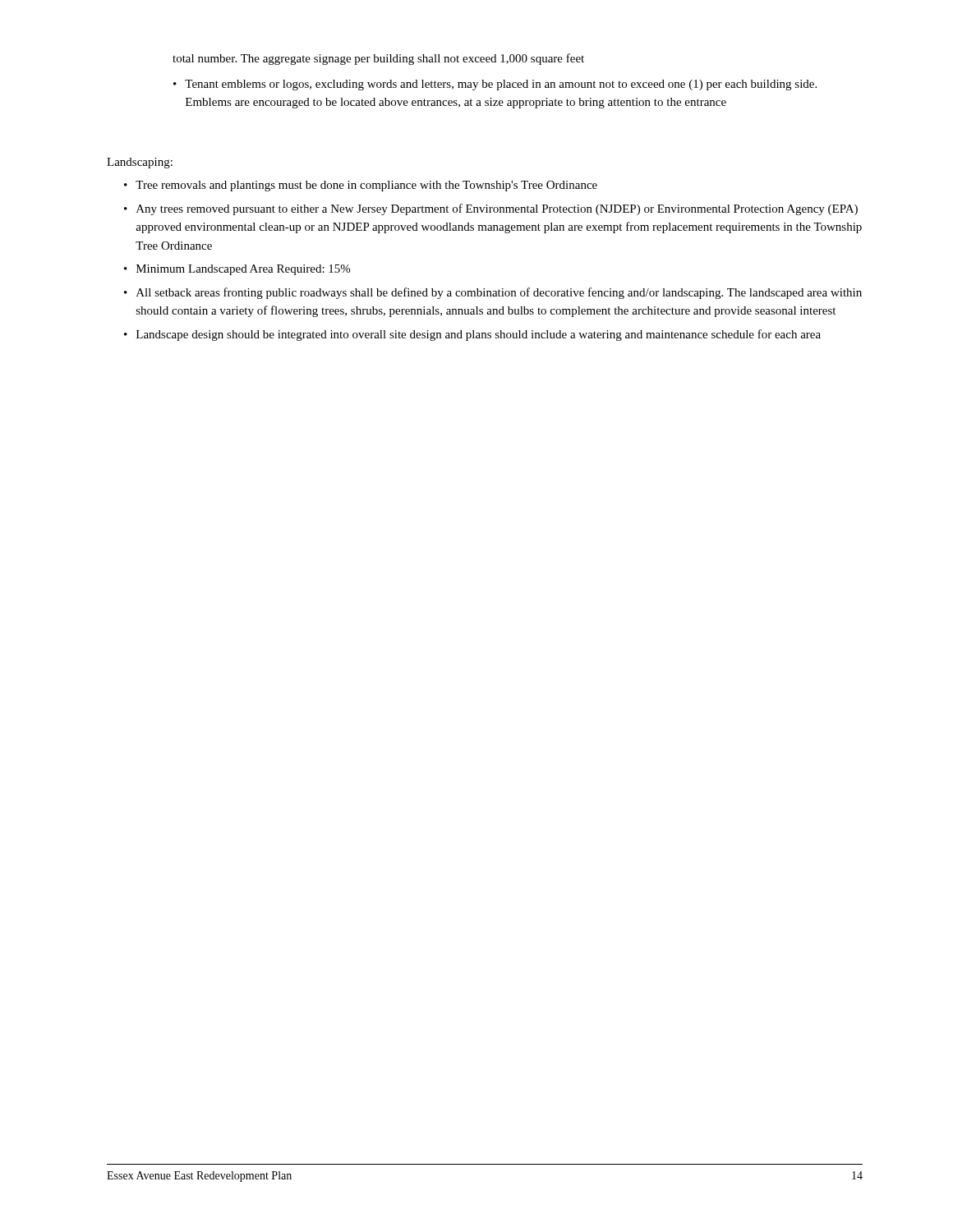
Task: Select the list item with the text "Tree removals and"
Action: click(x=493, y=185)
